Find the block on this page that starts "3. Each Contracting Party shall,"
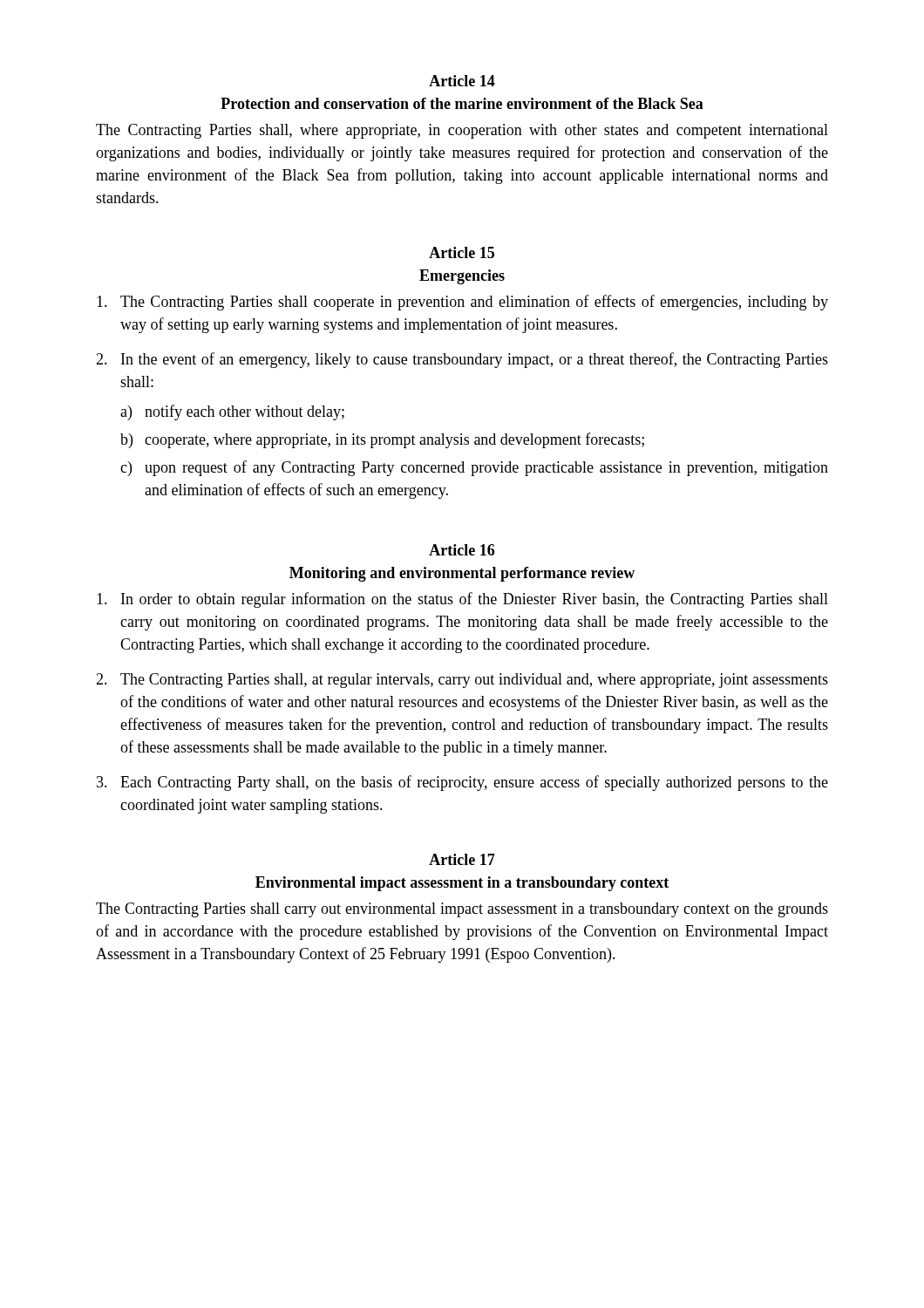Screen dimensions: 1308x924 462,794
